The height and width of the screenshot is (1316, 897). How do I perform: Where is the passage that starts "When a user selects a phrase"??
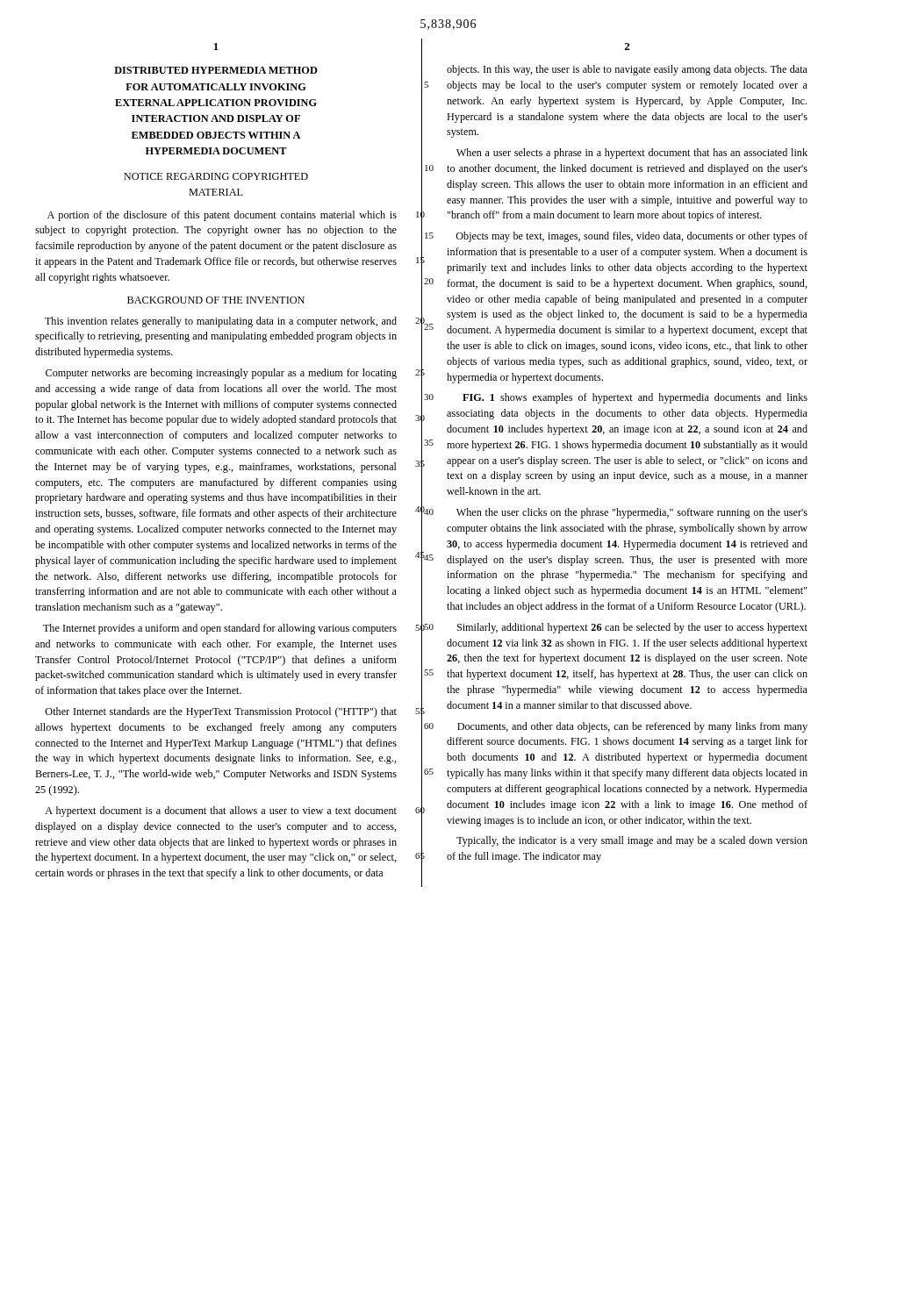tap(627, 184)
